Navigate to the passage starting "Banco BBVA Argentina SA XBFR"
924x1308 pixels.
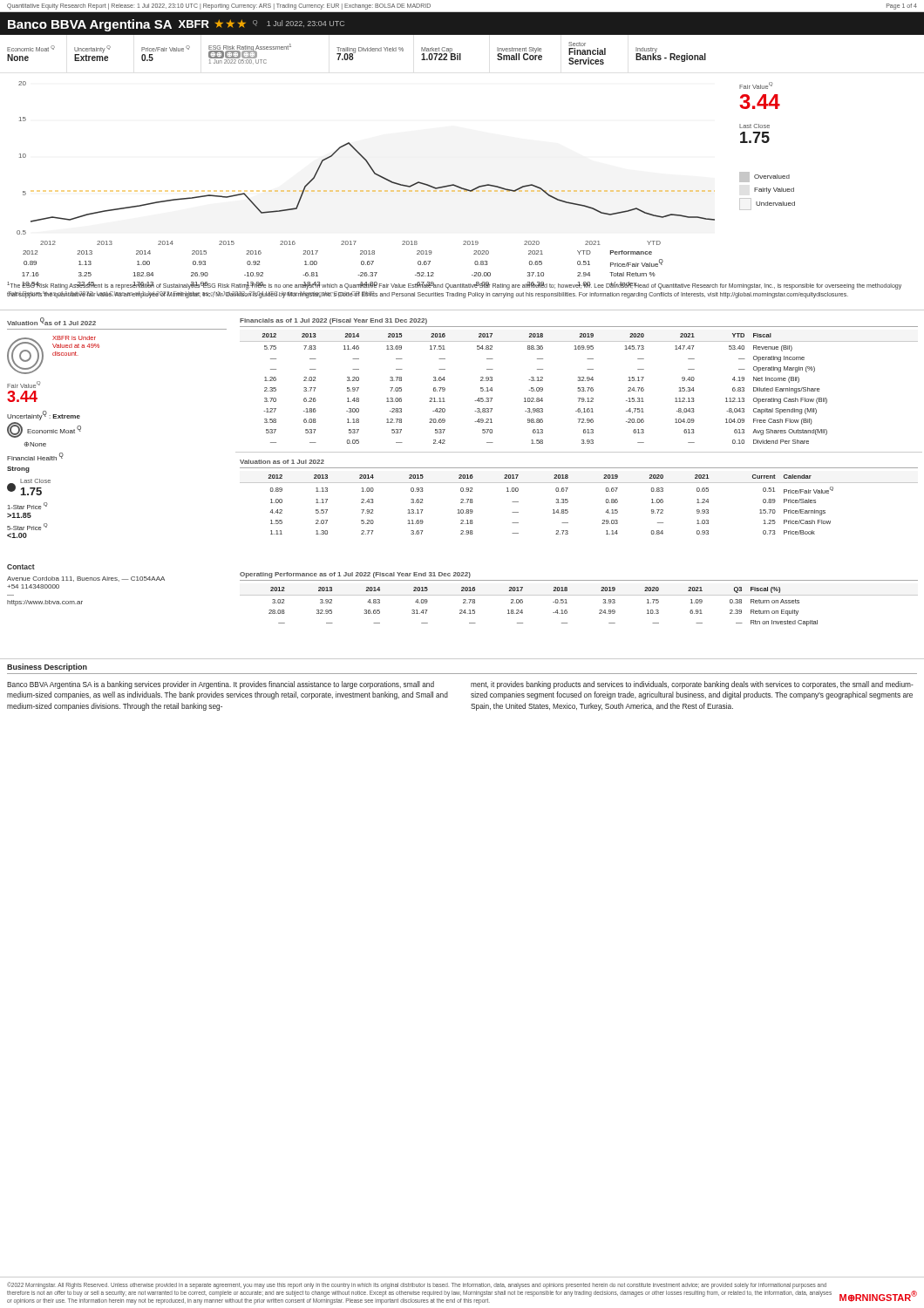click(x=176, y=24)
